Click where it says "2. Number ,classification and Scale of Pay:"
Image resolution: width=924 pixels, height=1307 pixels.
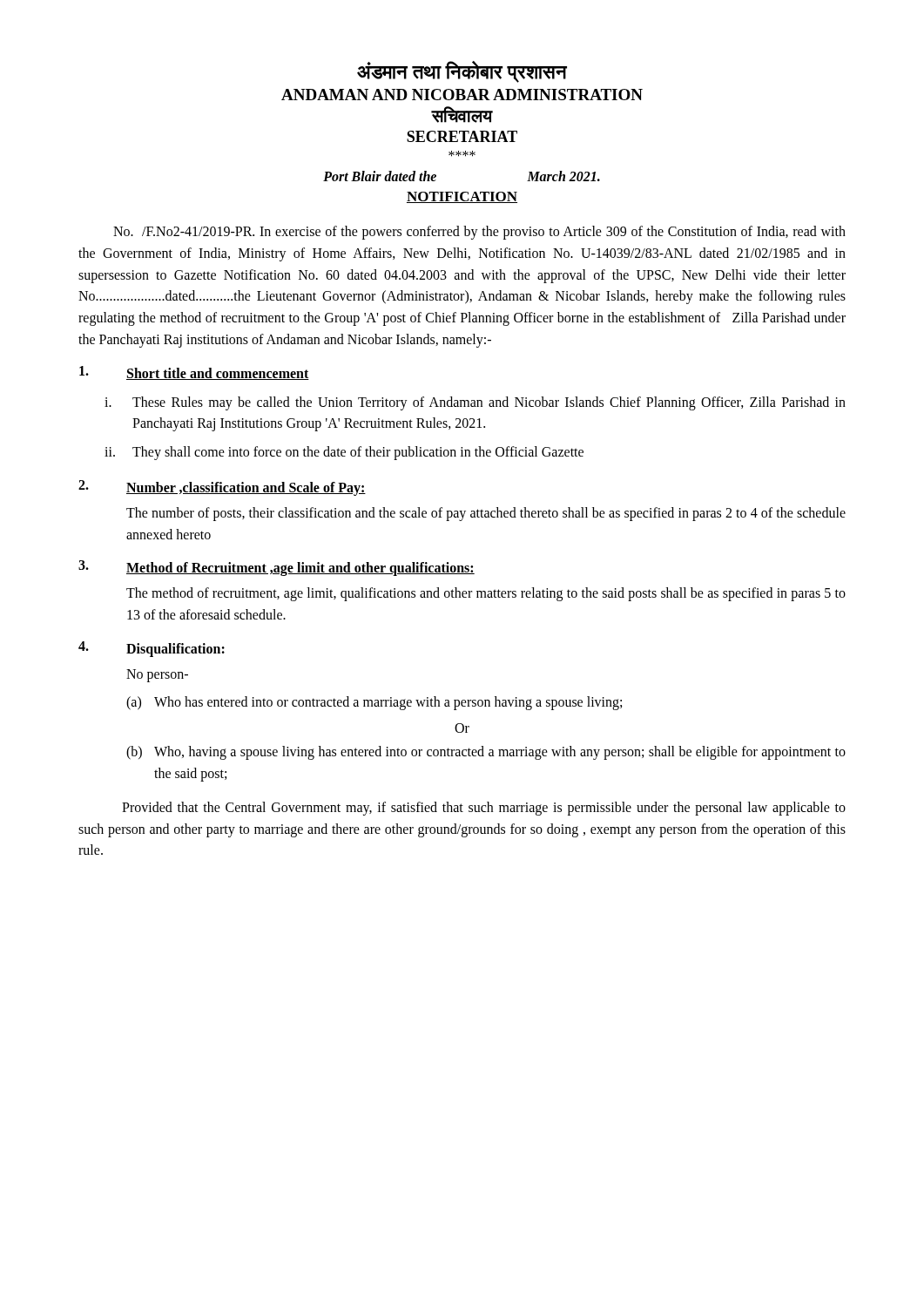222,488
